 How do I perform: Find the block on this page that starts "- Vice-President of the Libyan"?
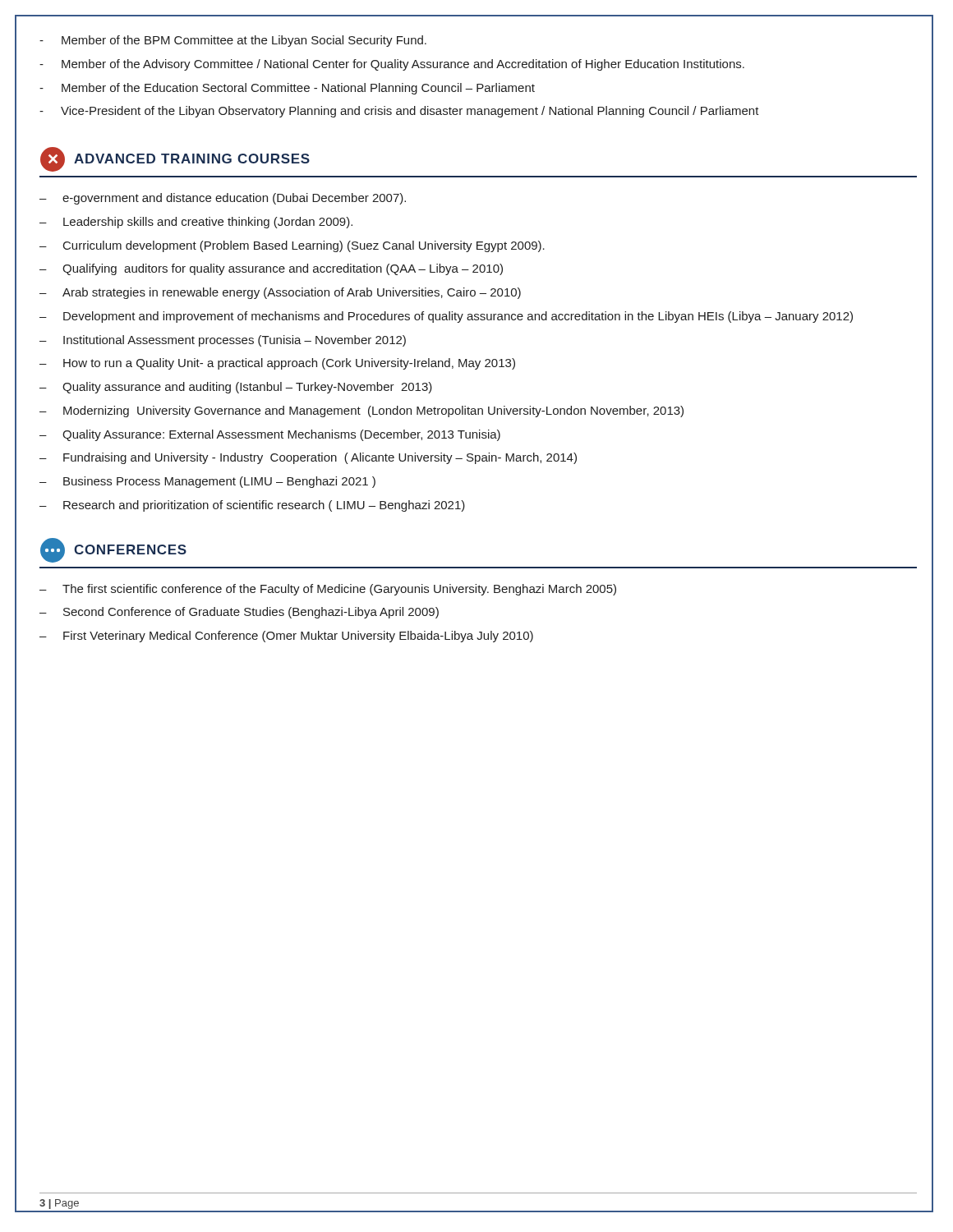(x=399, y=111)
